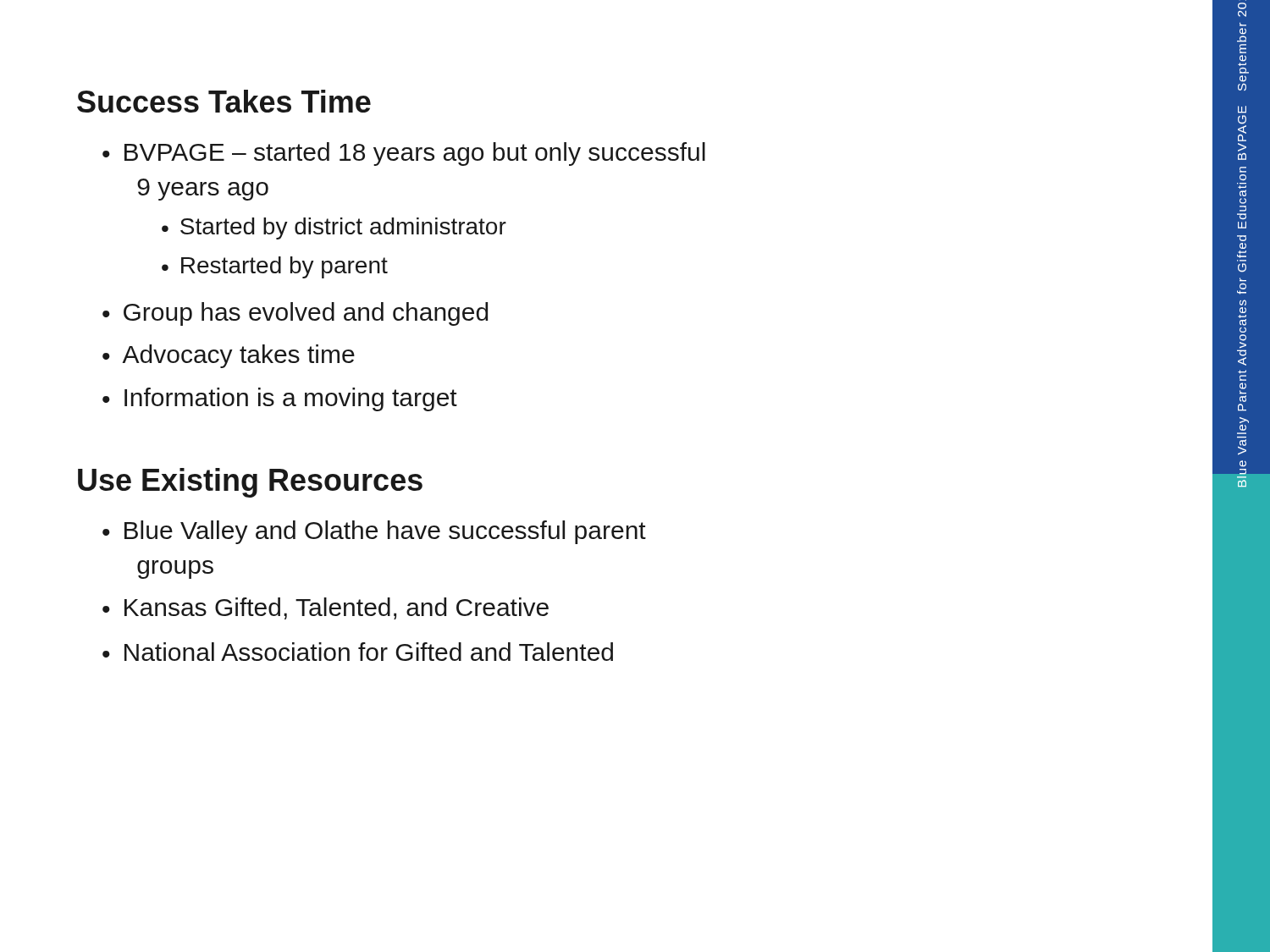
Task: Navigate to the element starting "• Information is a moving"
Action: [279, 398]
